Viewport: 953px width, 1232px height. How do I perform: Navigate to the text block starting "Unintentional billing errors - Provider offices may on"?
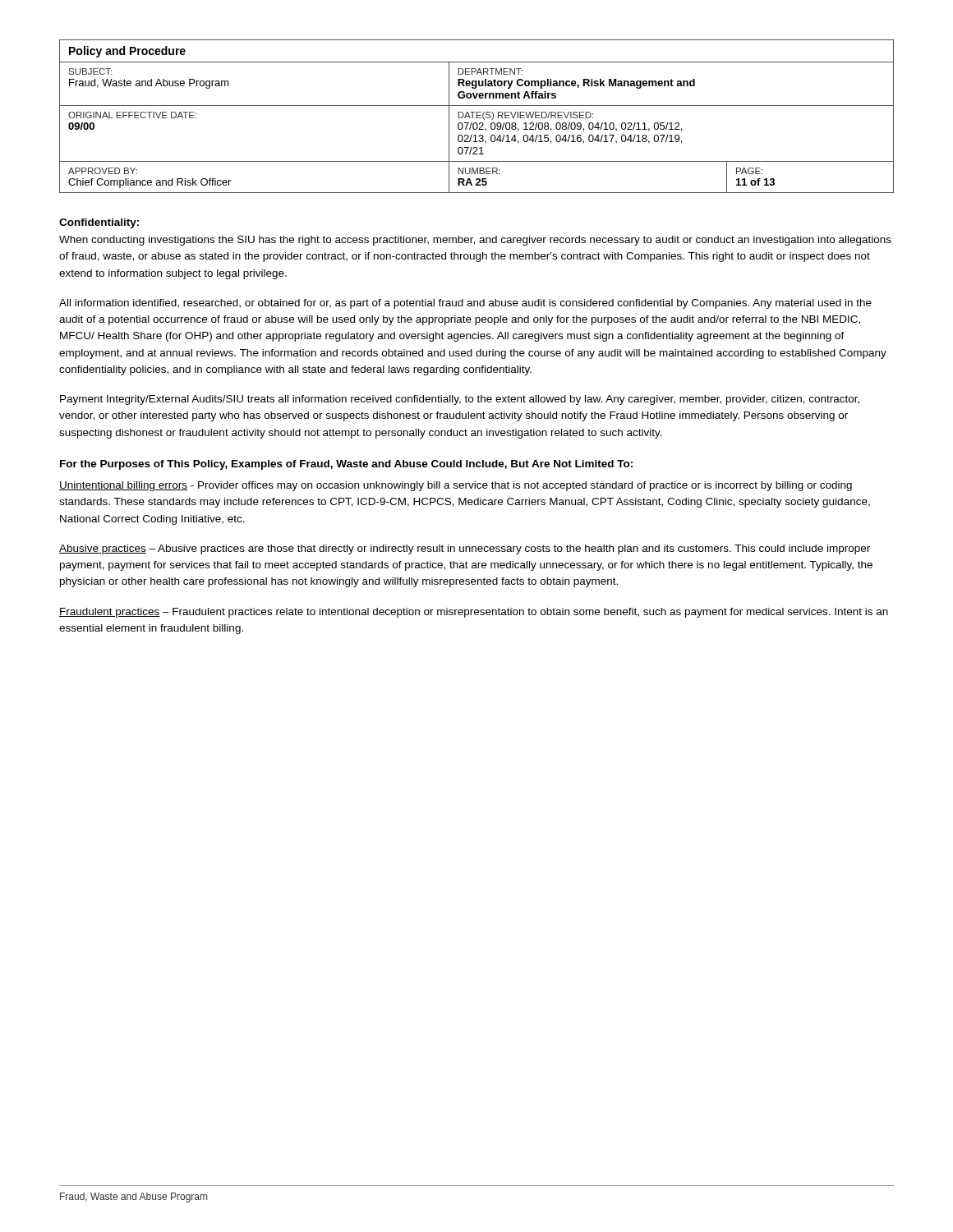[465, 502]
